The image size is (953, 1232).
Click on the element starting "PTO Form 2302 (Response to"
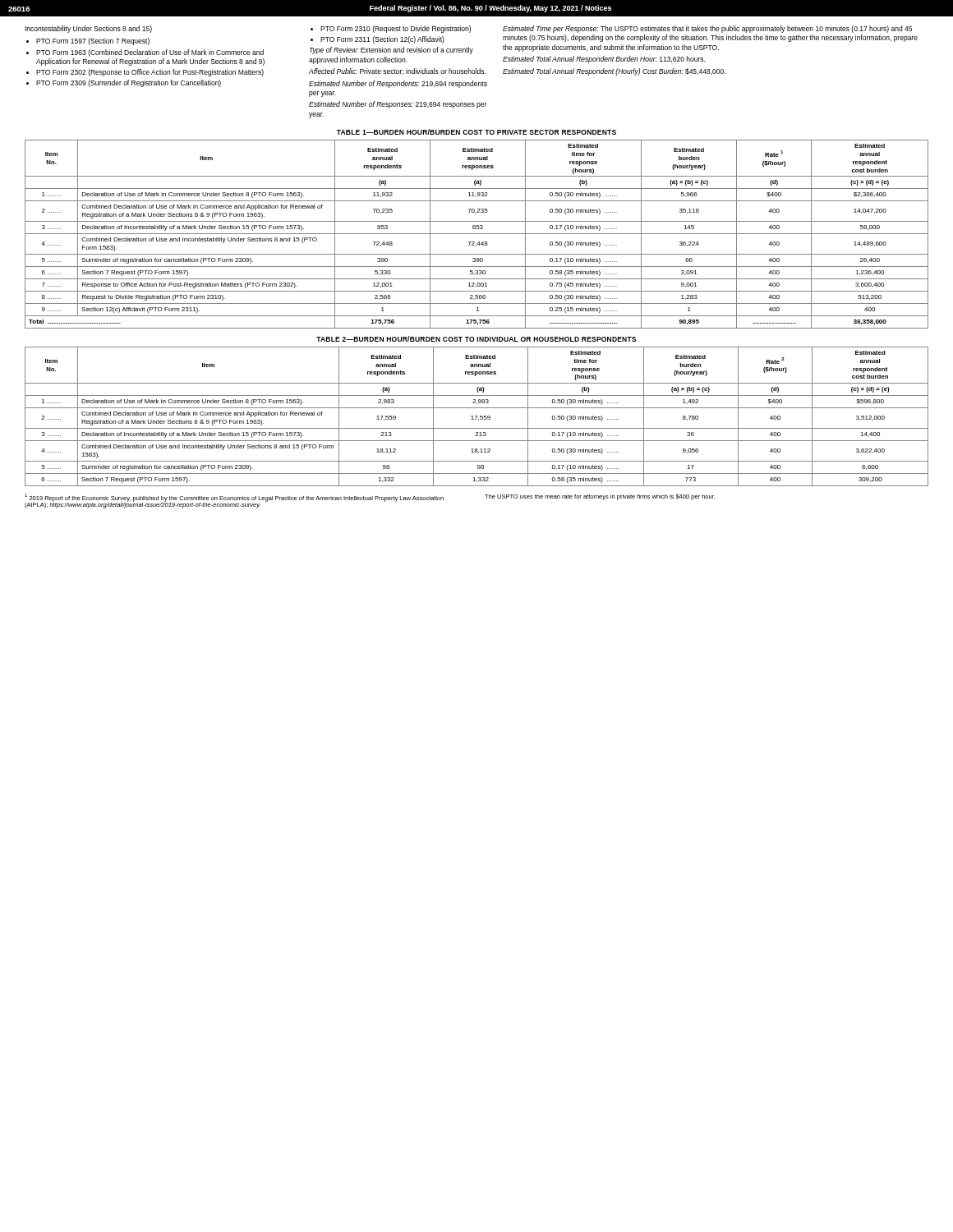pyautogui.click(x=150, y=72)
